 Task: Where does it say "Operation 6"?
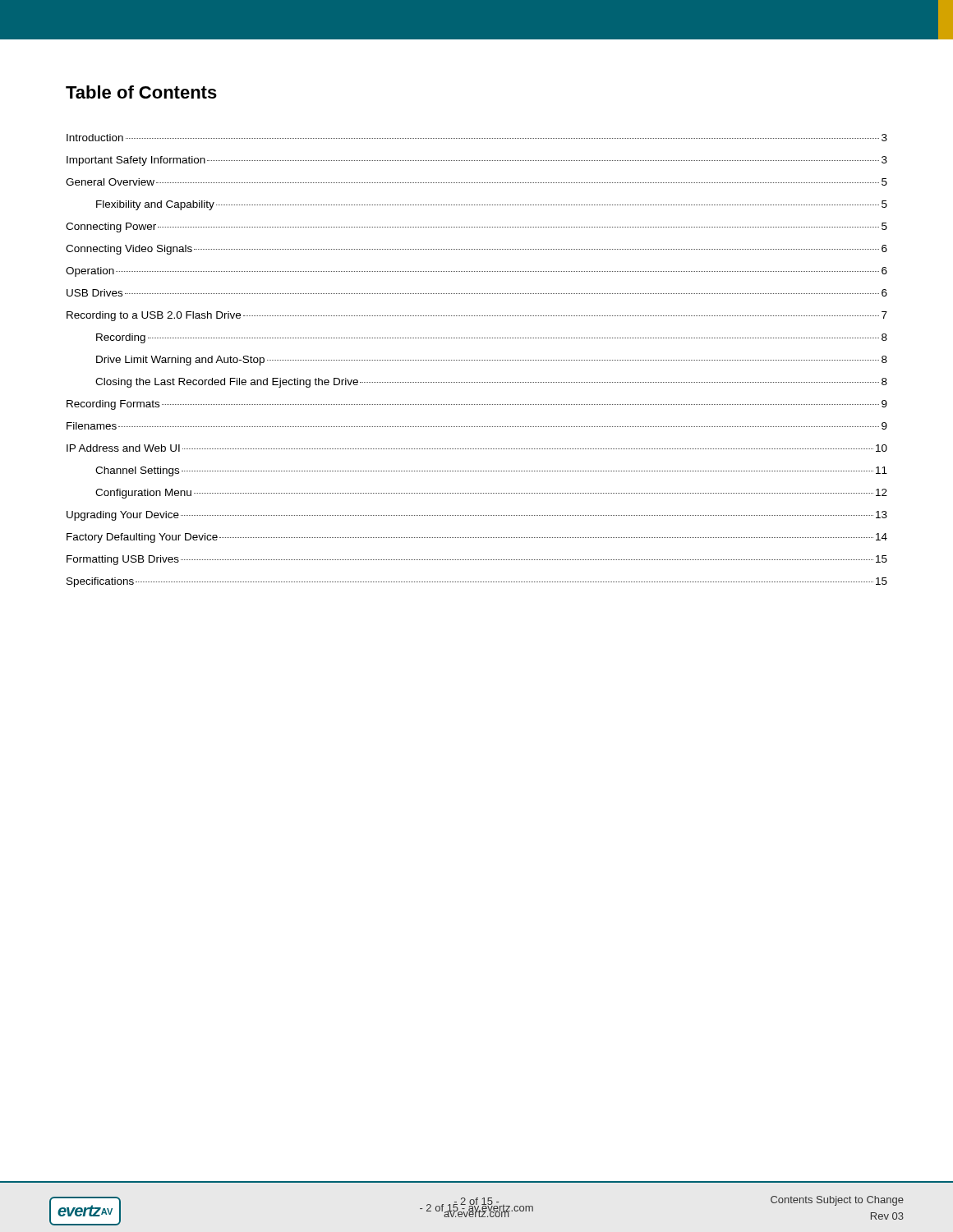click(476, 271)
